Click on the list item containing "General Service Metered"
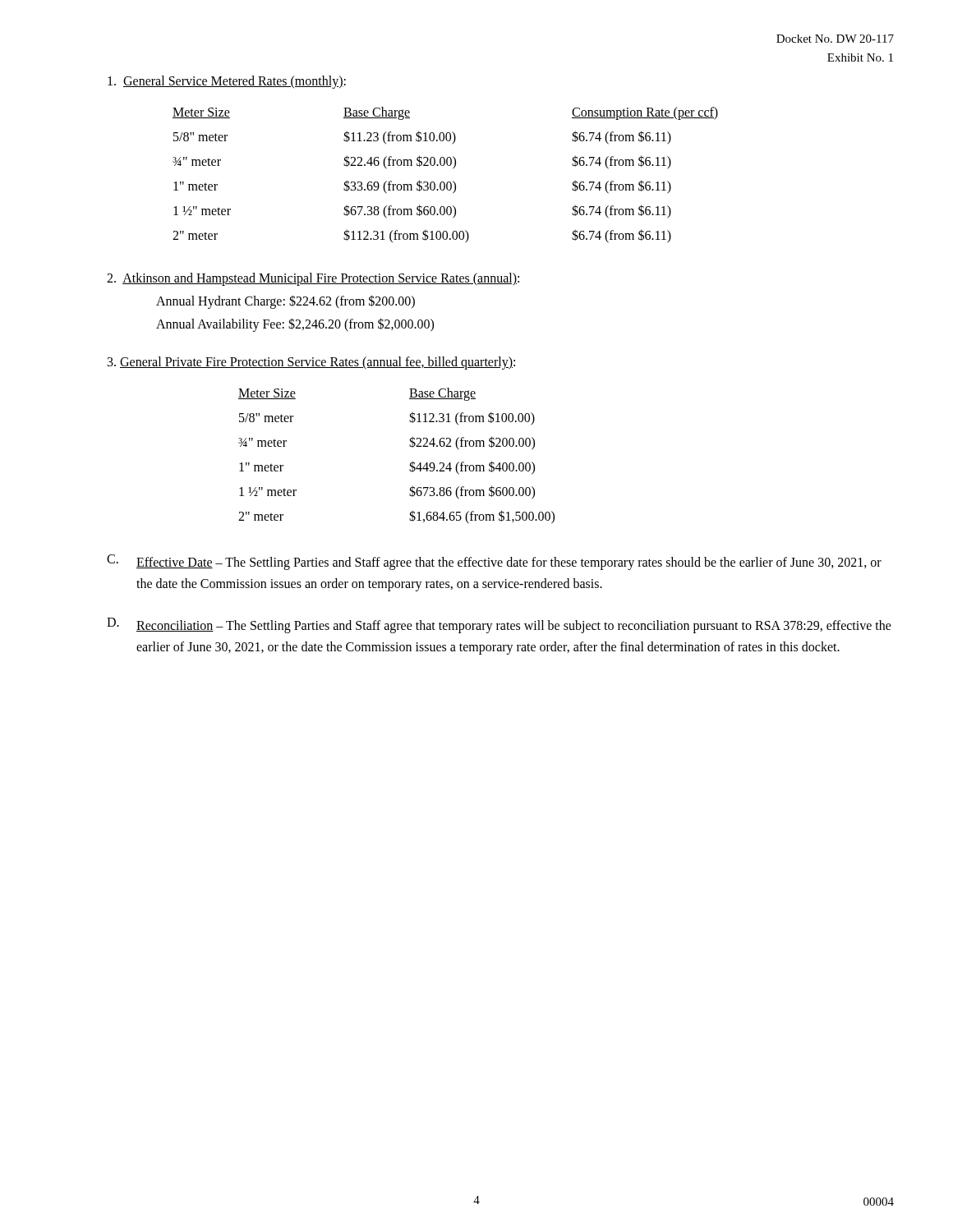 coord(227,81)
